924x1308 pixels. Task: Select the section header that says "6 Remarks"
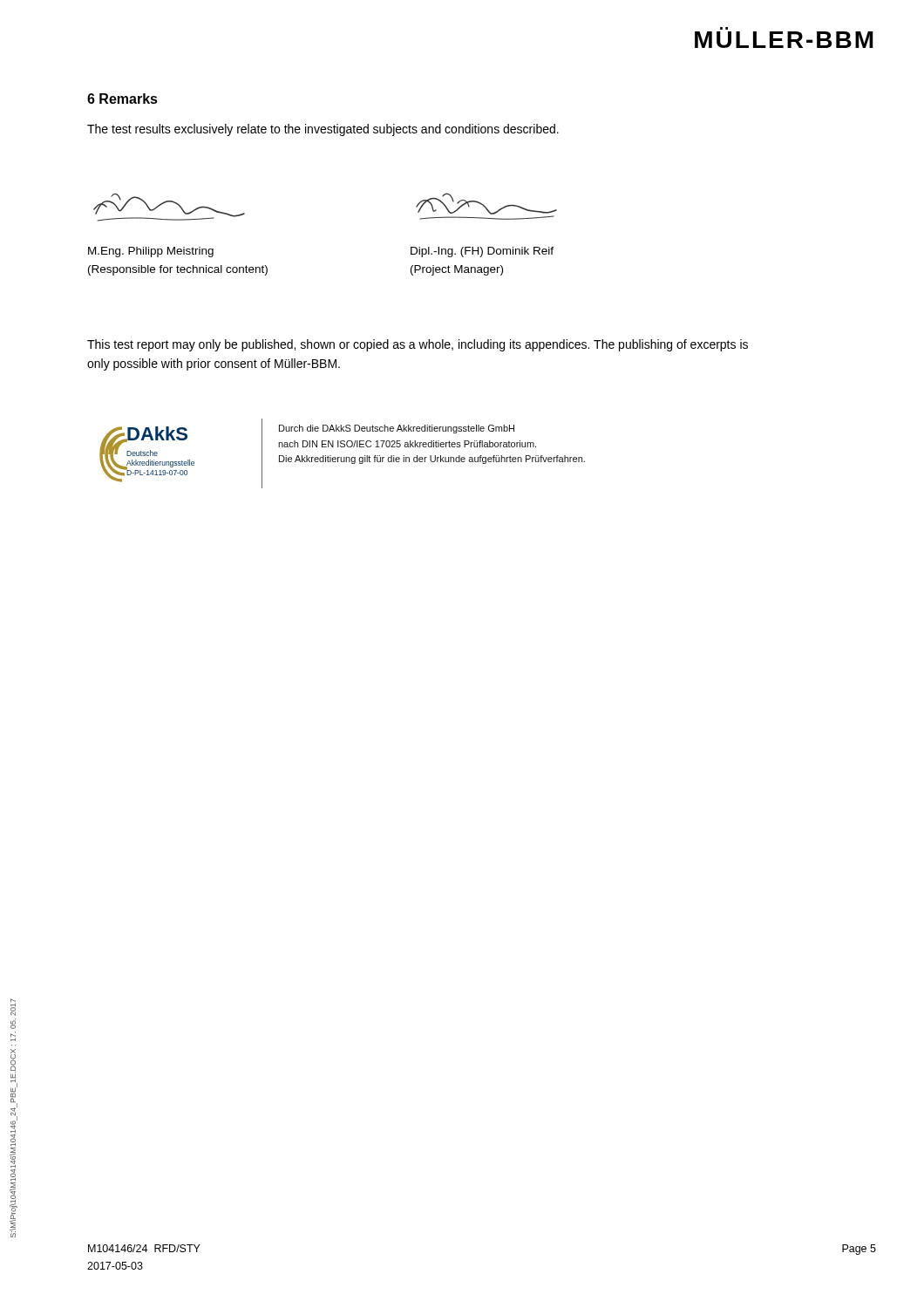coord(122,99)
